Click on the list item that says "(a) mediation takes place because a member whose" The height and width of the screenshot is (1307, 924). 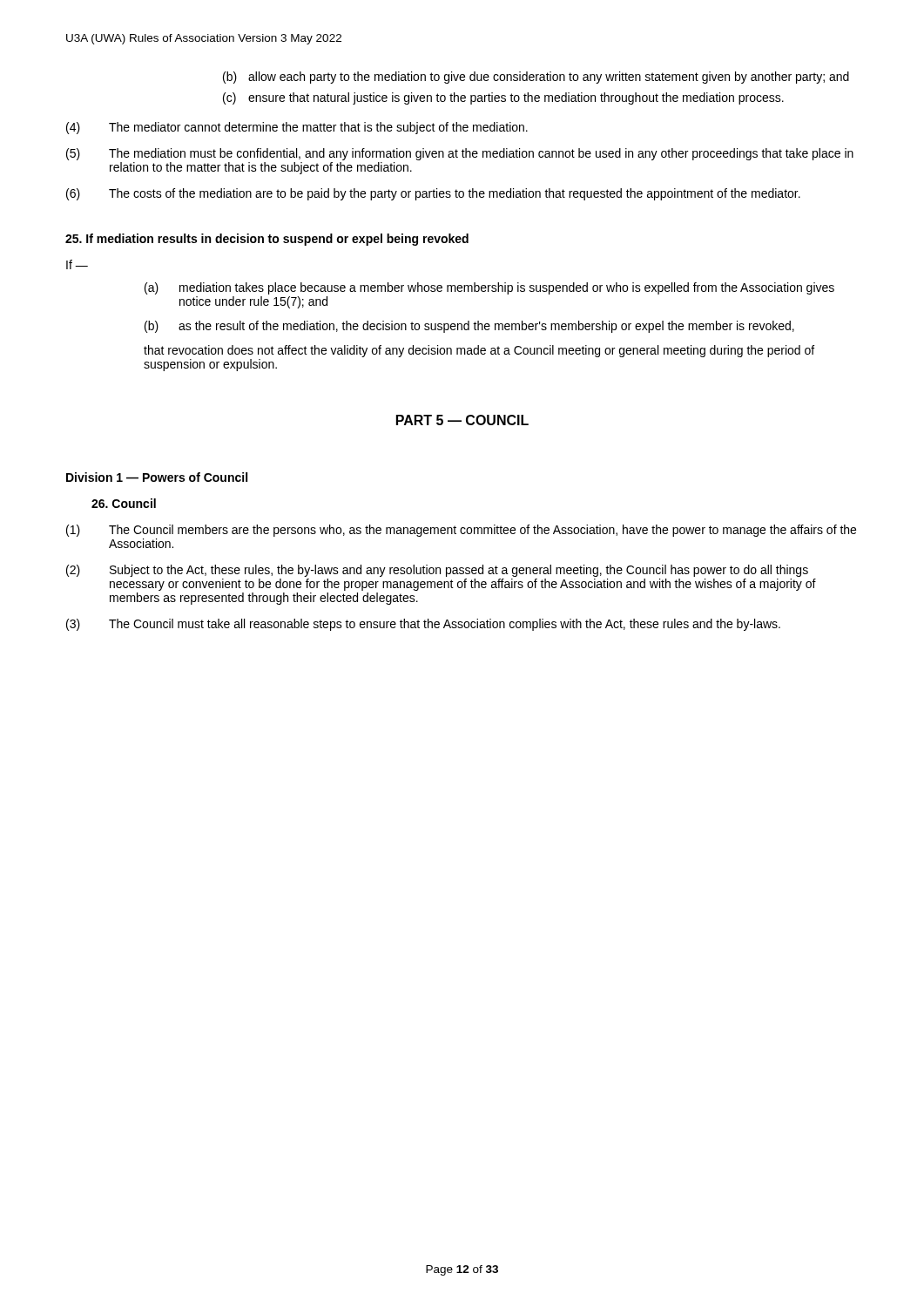[x=501, y=295]
